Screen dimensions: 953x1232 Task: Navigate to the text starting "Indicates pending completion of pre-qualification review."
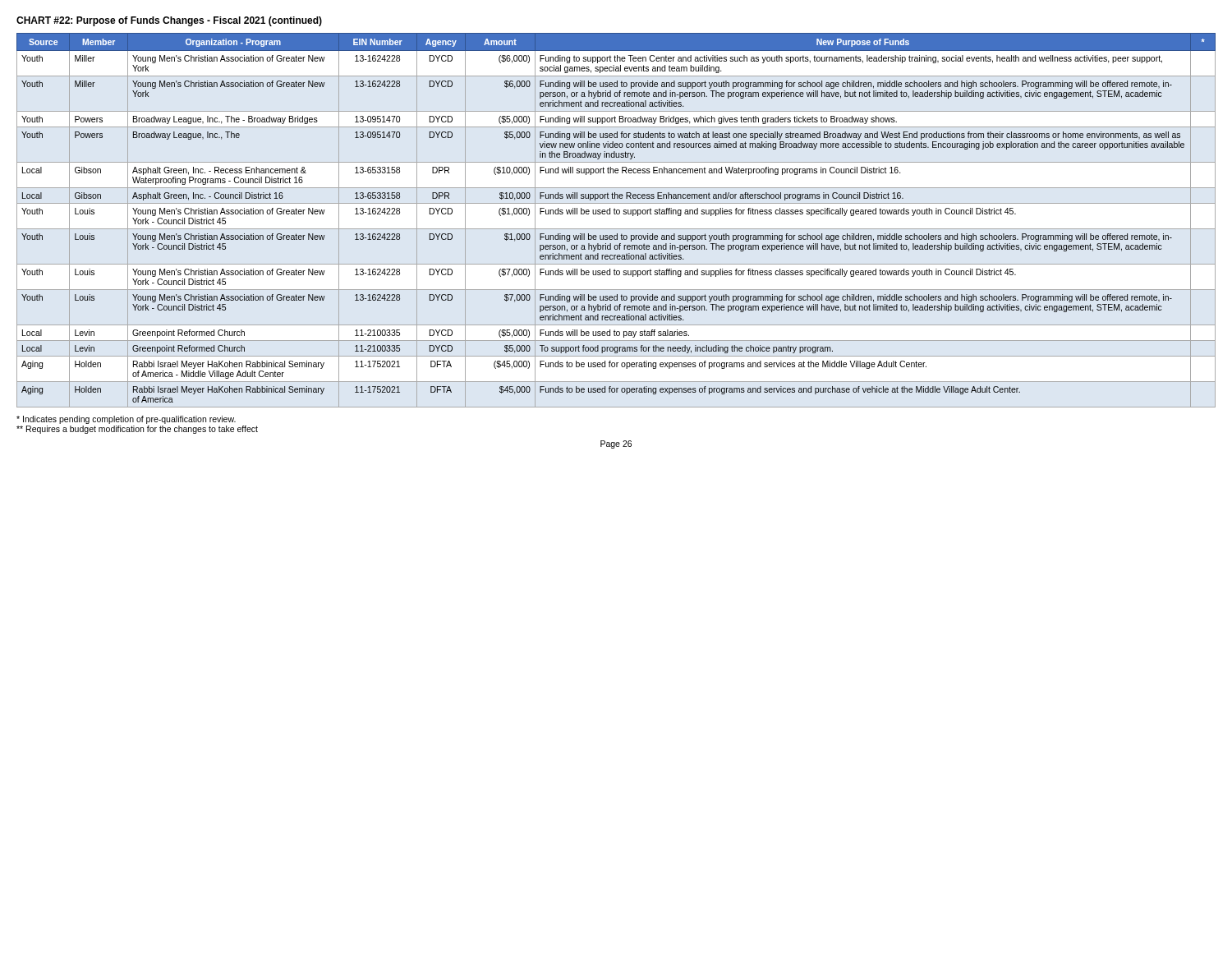coord(126,419)
